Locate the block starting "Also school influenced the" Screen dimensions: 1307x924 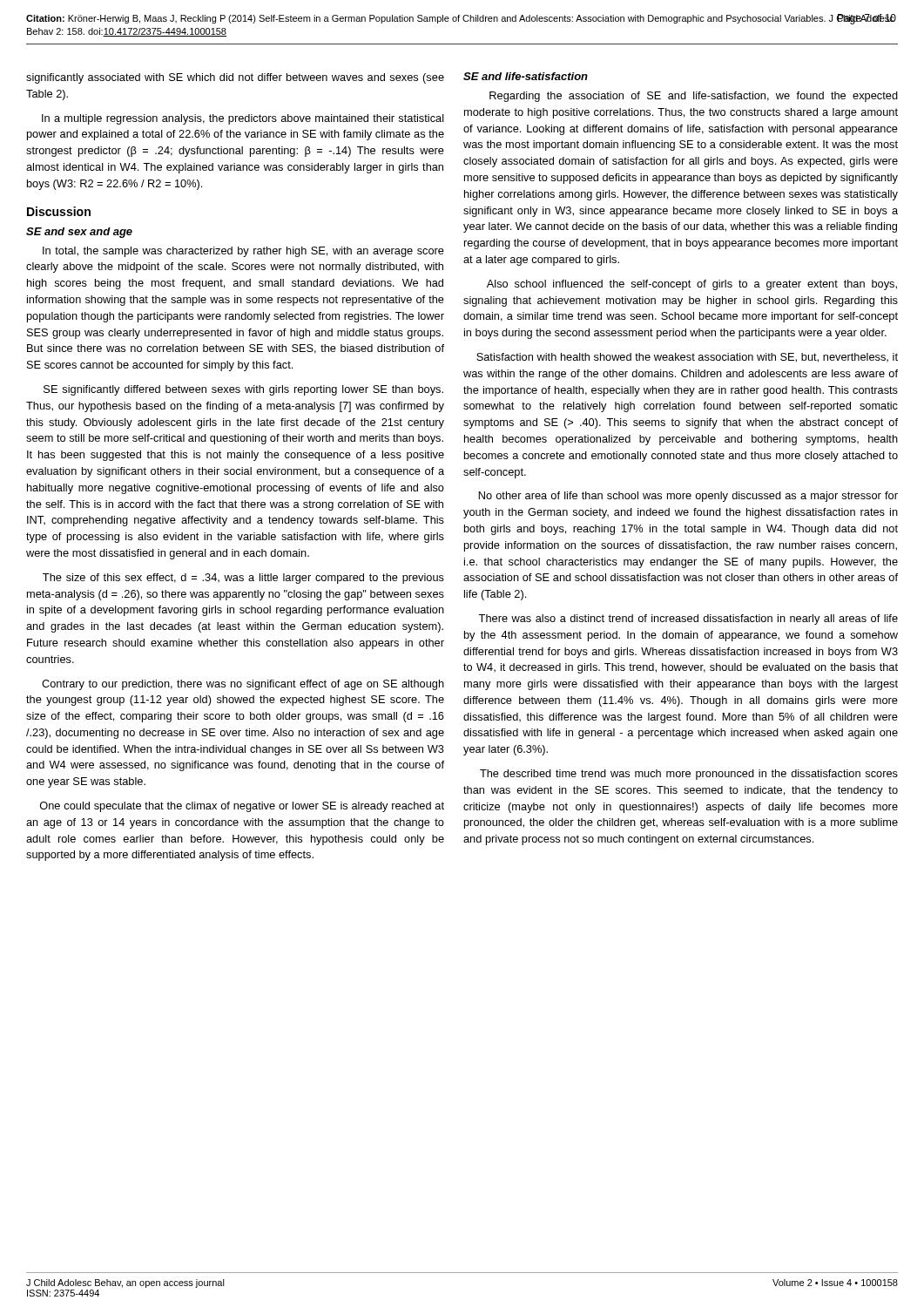[681, 308]
